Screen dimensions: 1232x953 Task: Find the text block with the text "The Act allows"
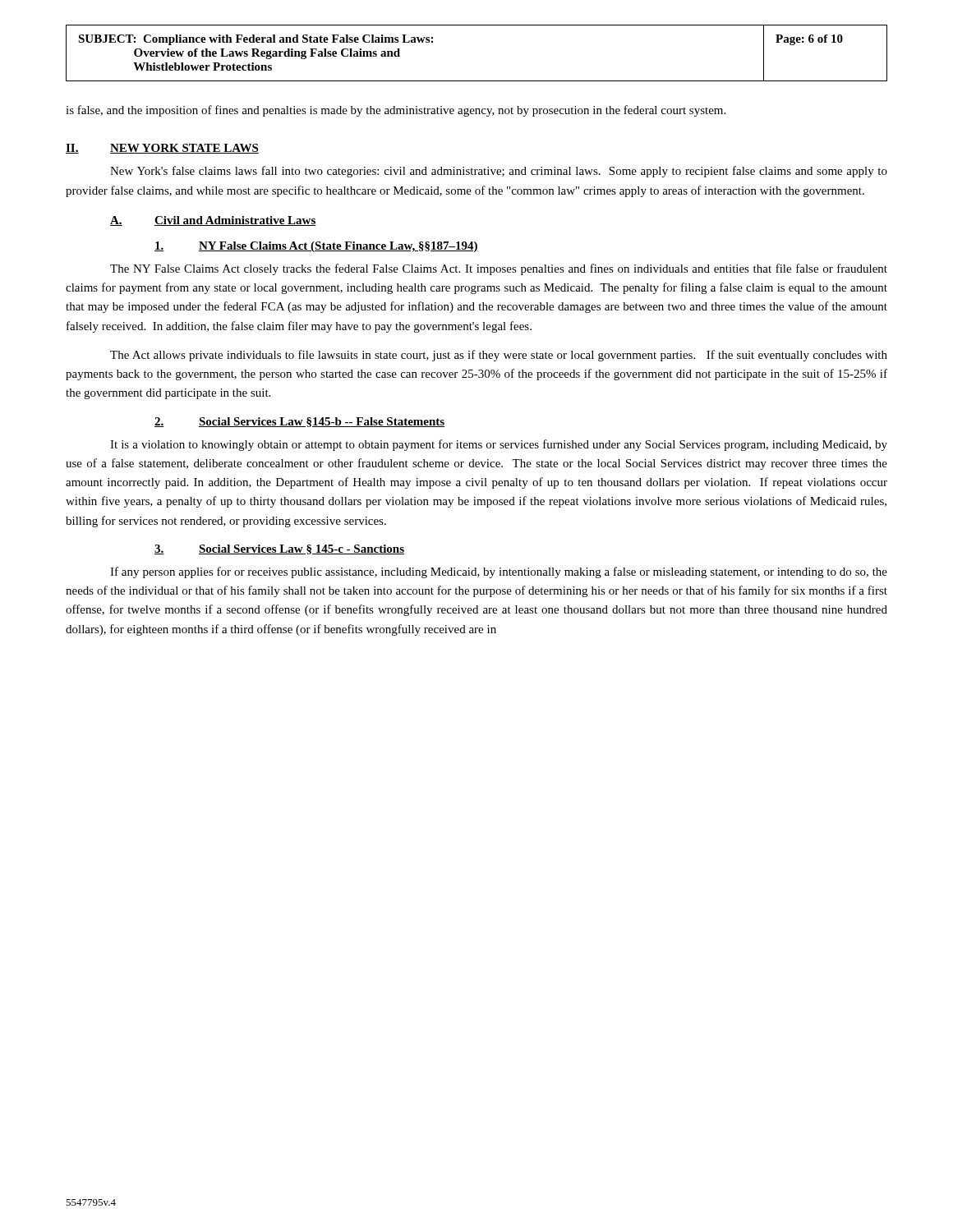point(476,374)
